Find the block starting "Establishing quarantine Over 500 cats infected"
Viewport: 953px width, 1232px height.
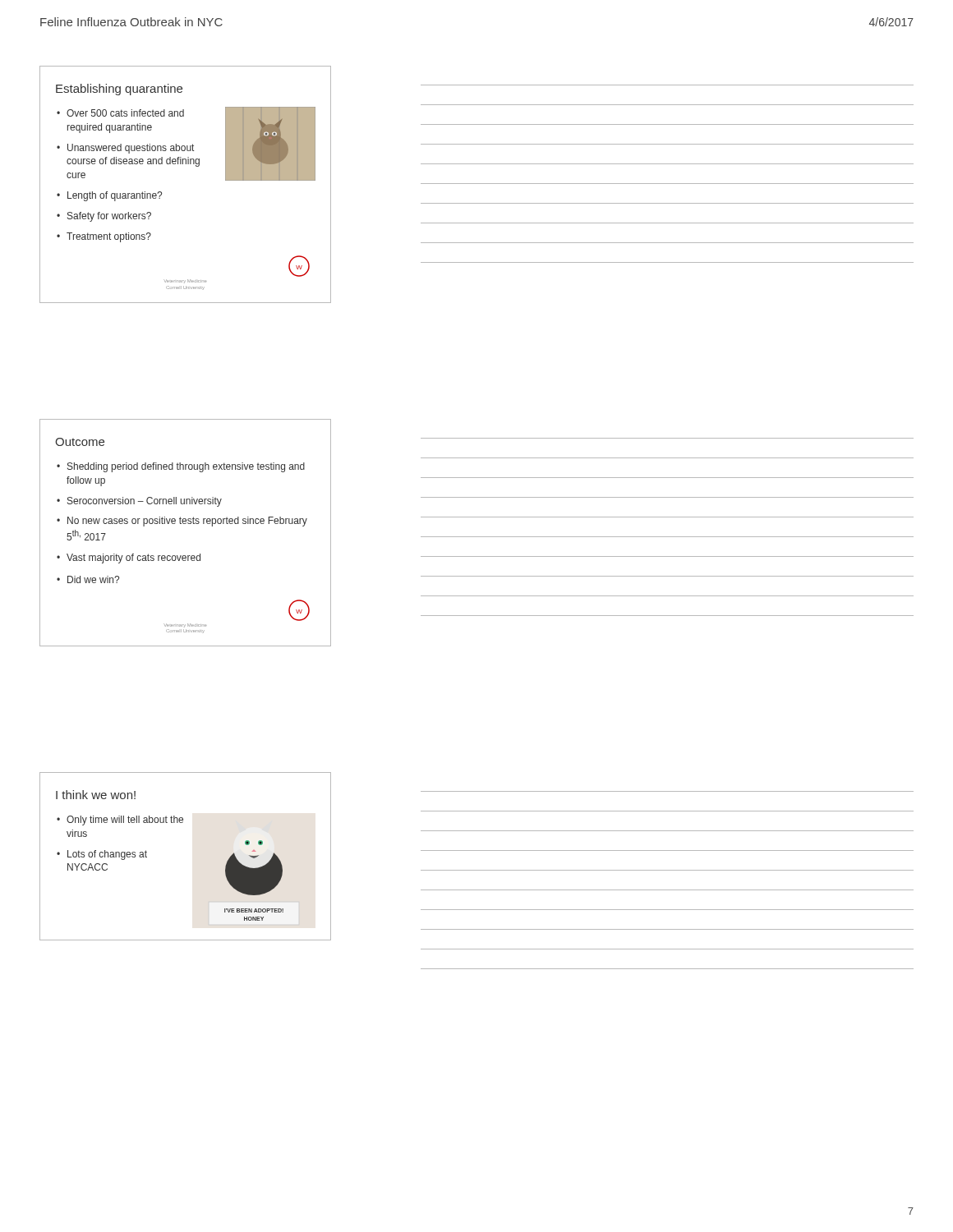click(119, 90)
